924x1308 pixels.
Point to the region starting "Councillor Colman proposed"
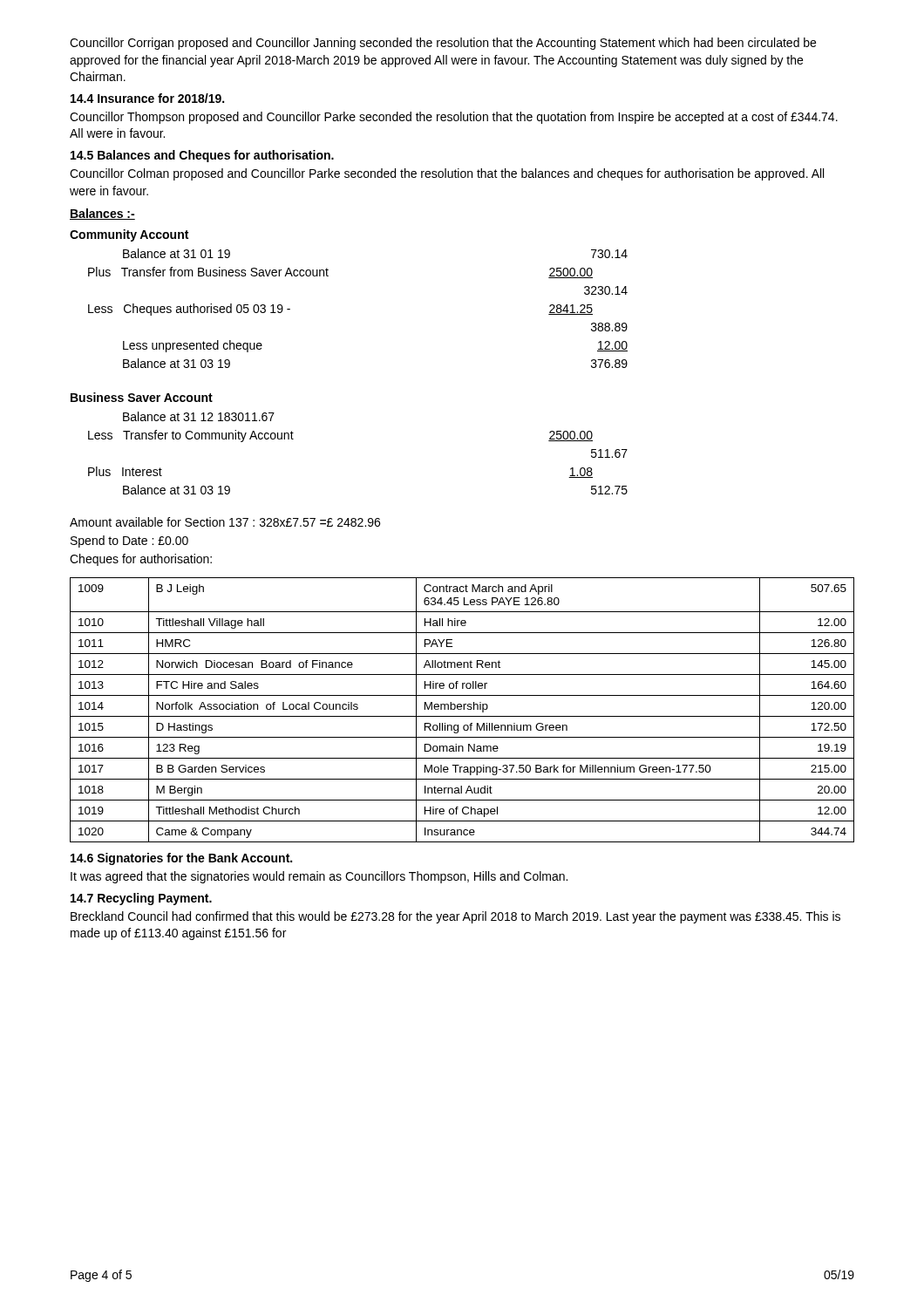click(447, 182)
